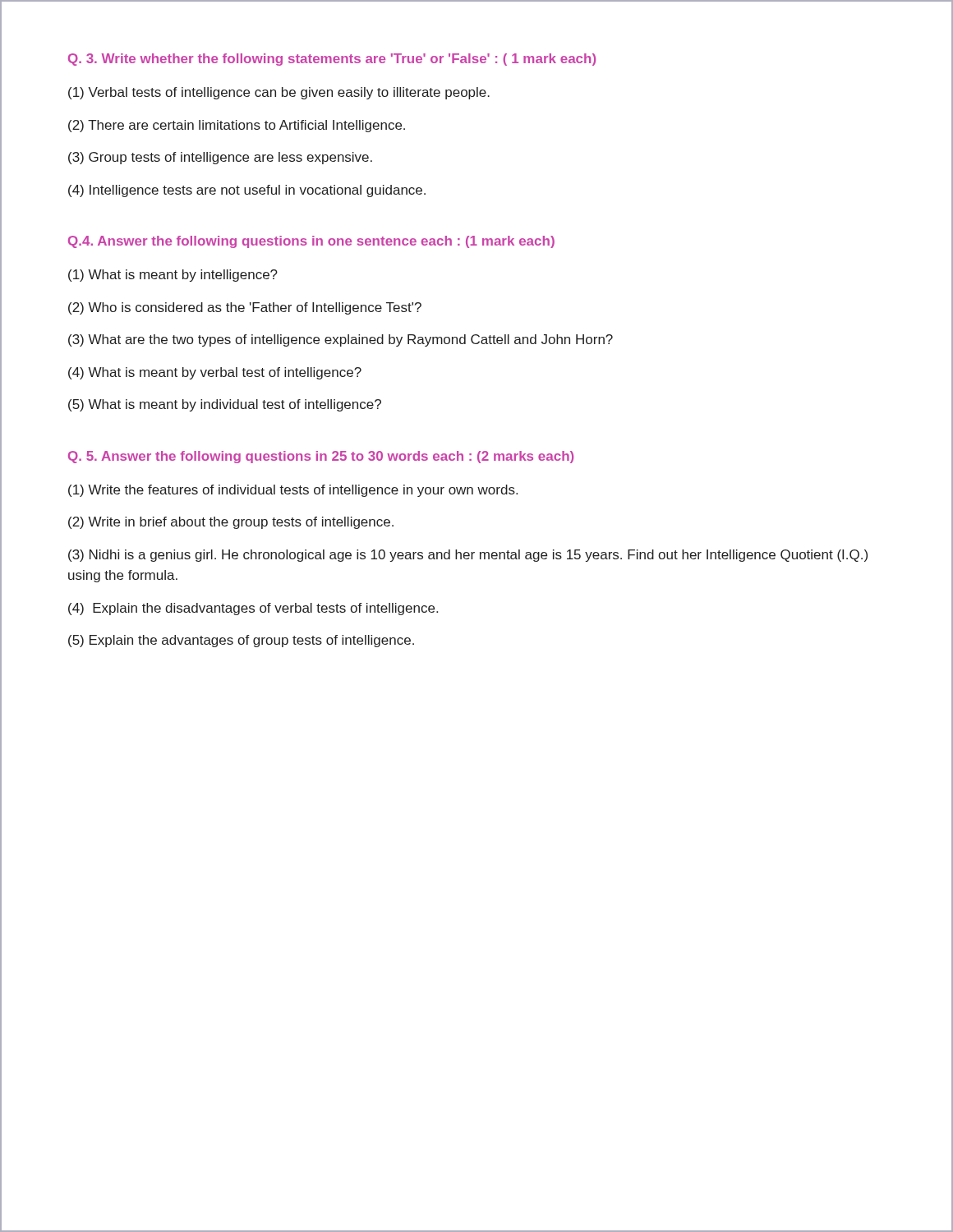Screen dimensions: 1232x953
Task: Select the list item that says "(4) What is meant by"
Action: pos(214,372)
